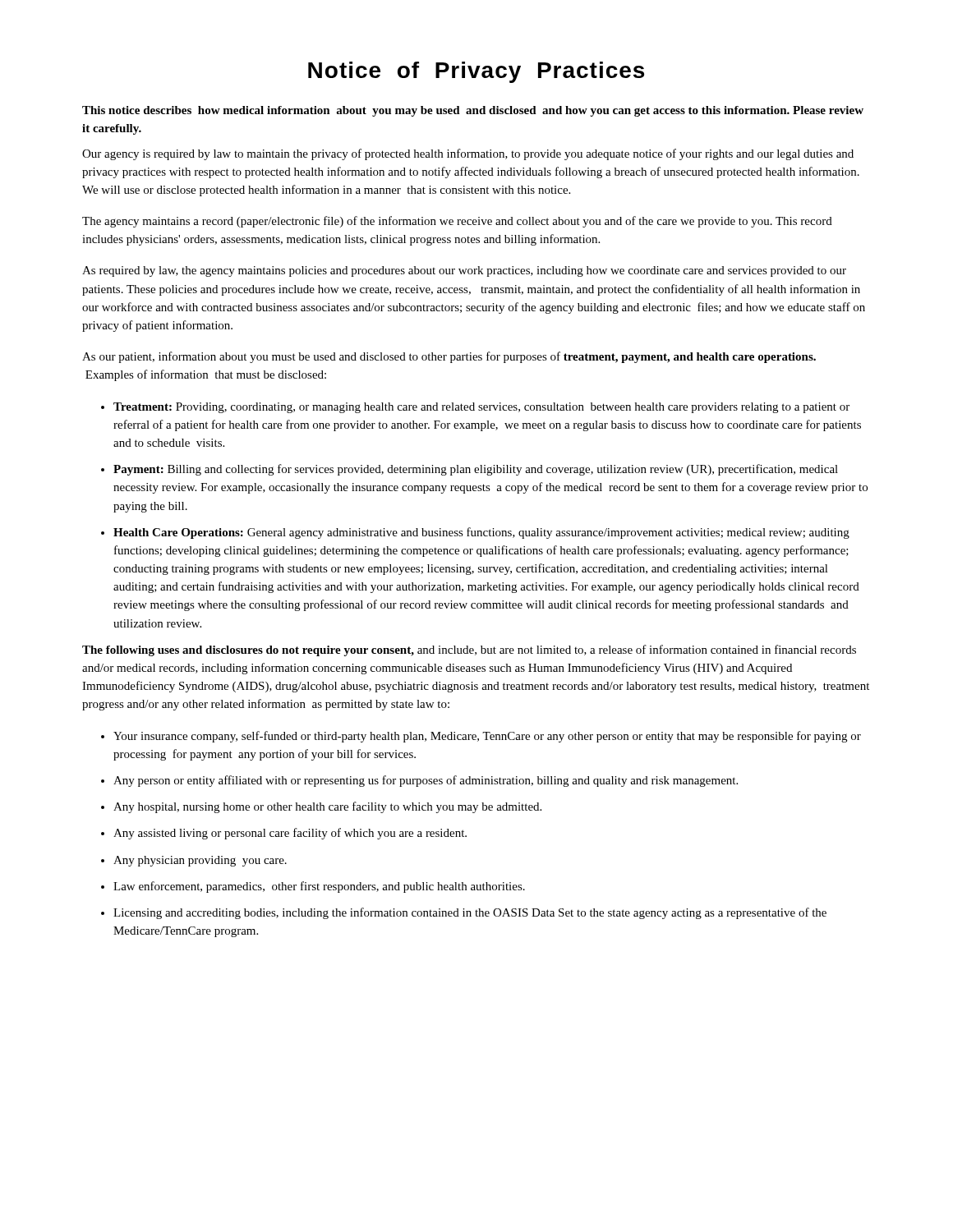The image size is (953, 1232).
Task: Navigate to the element starting "Any assisted living or personal care facility of"
Action: pyautogui.click(x=290, y=834)
